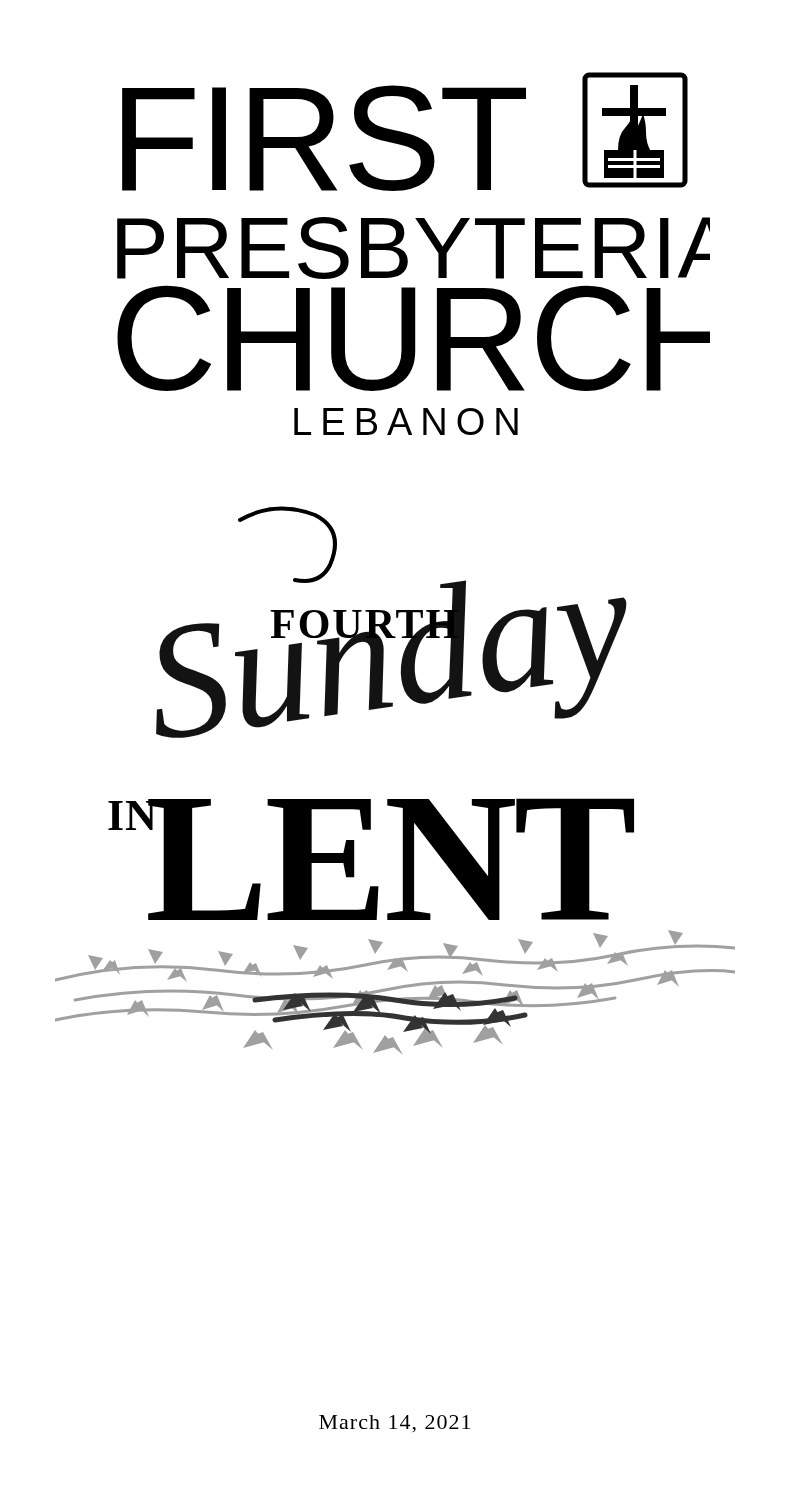Locate the text that reads "March 14, 2021"
Image resolution: width=791 pixels, height=1500 pixels.
tap(396, 1421)
